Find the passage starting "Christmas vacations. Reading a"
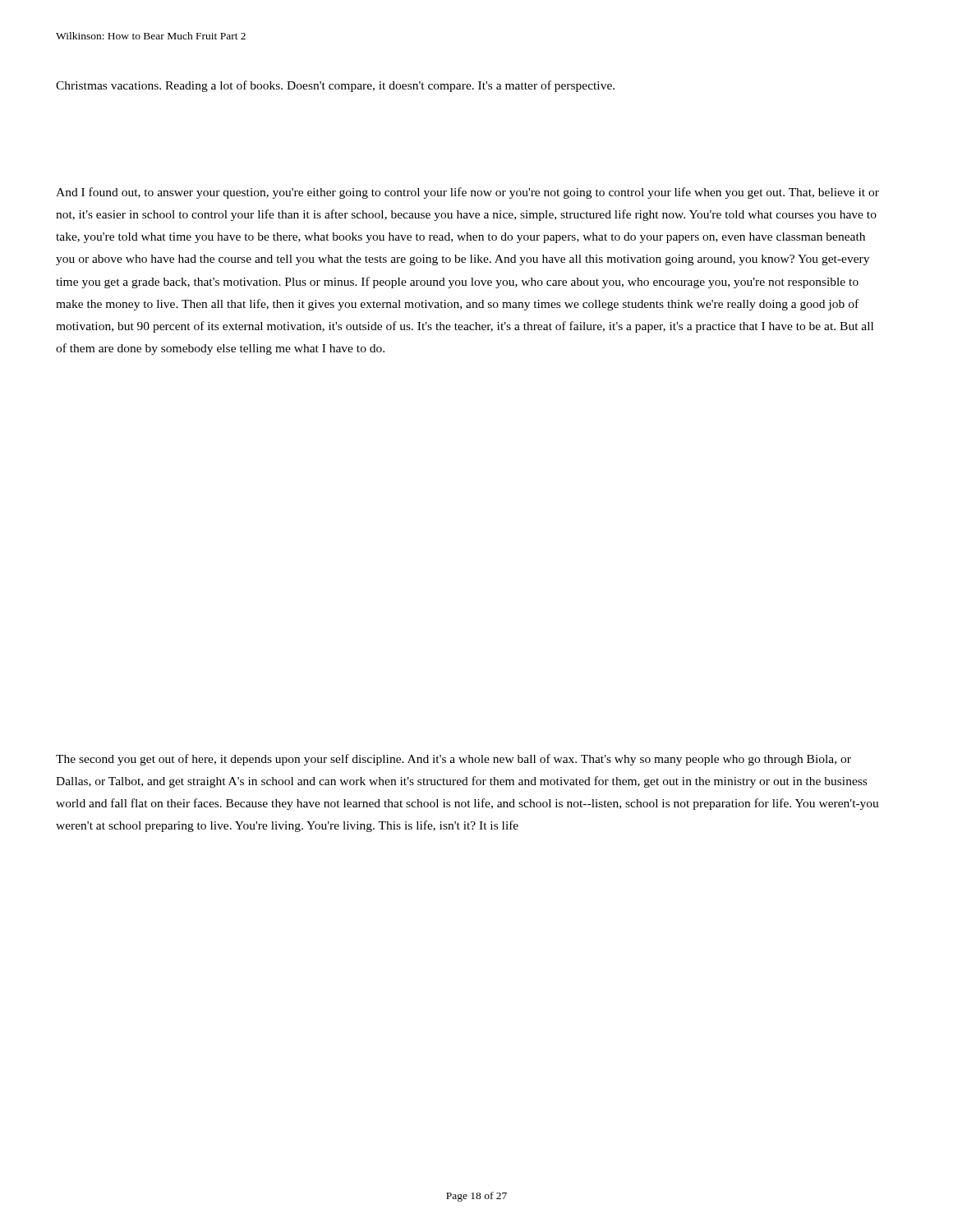The image size is (953, 1232). [336, 85]
